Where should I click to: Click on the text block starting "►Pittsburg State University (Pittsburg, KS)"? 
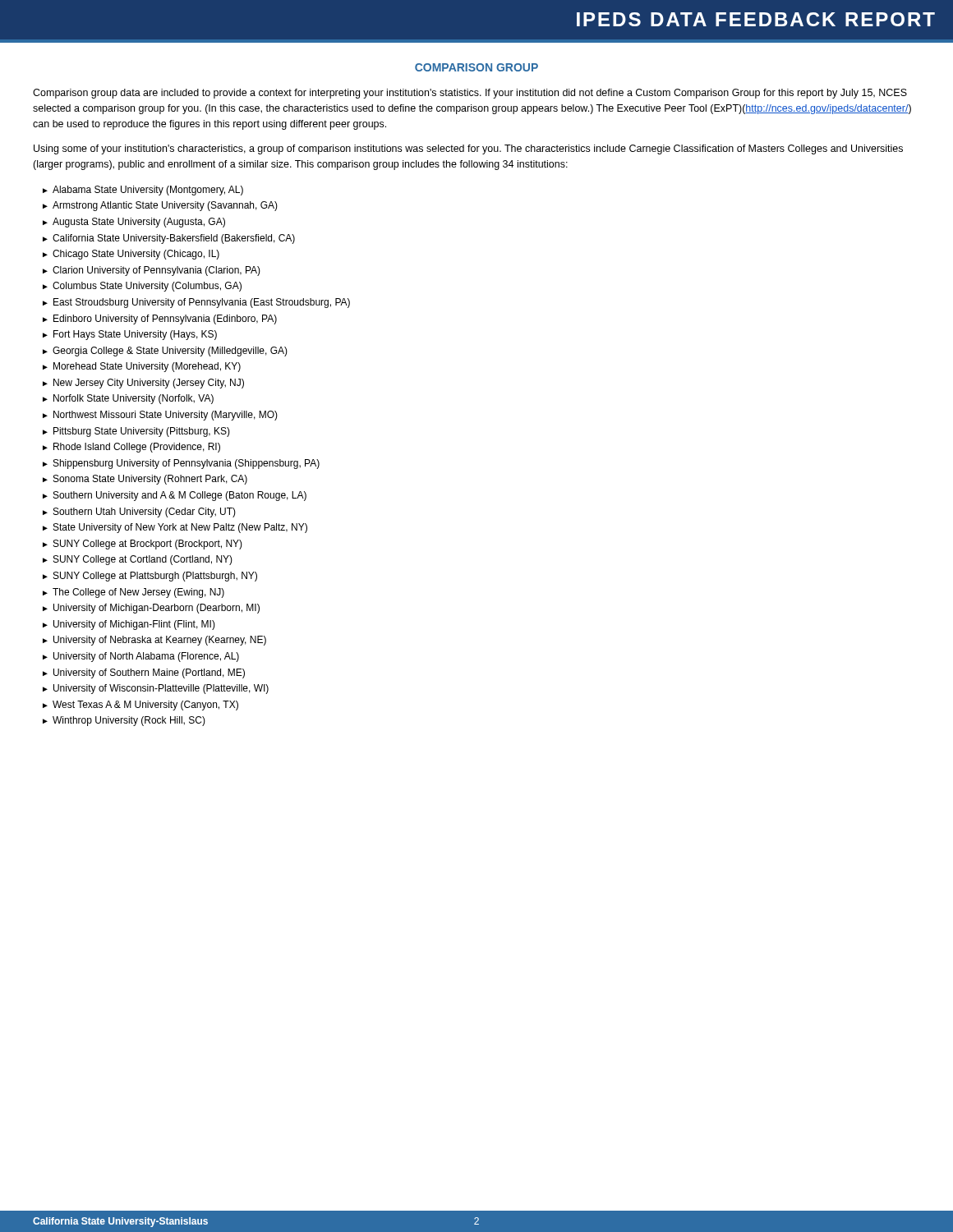coord(136,432)
